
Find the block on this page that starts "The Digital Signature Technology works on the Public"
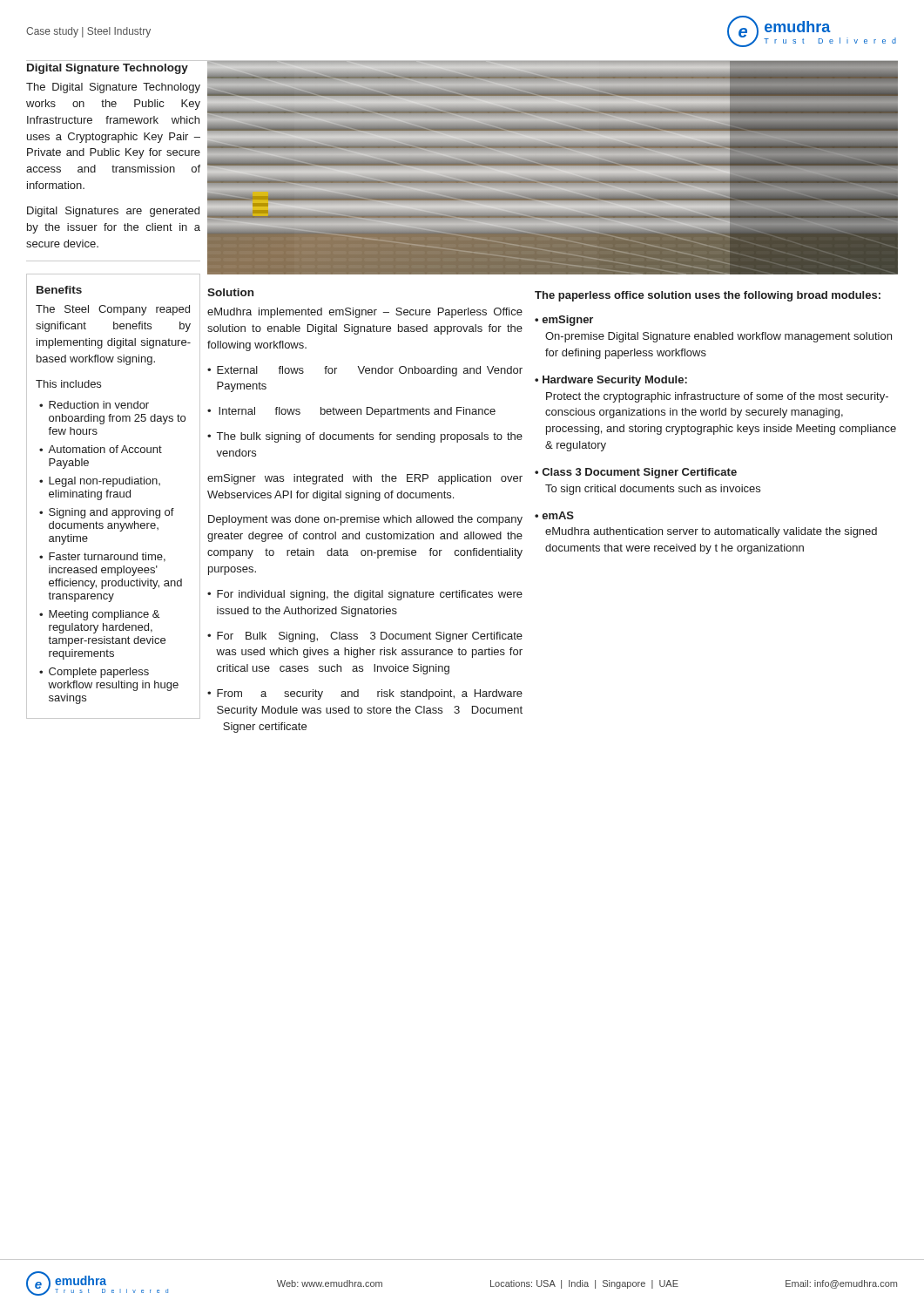(113, 136)
